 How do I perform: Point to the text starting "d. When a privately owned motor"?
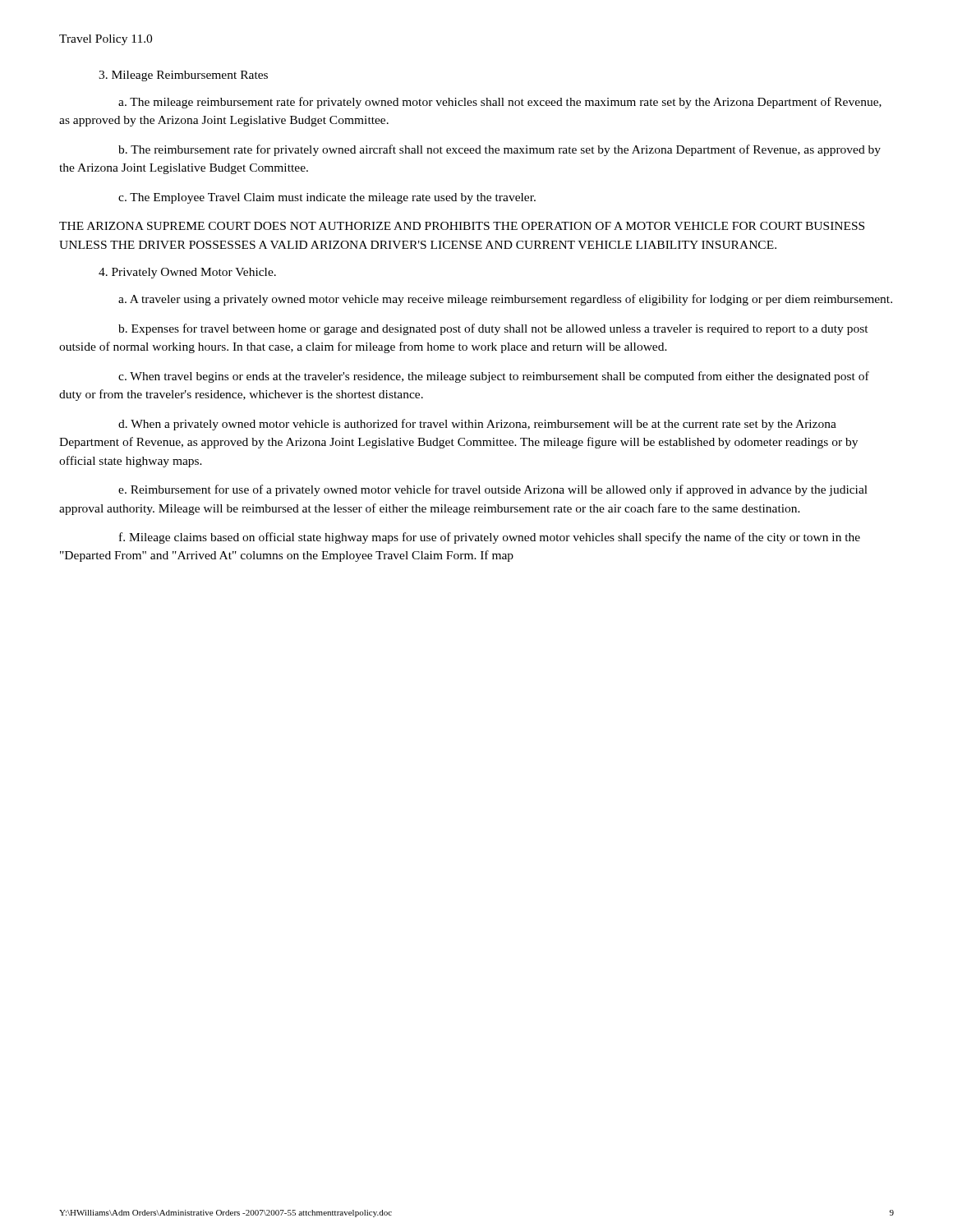click(x=476, y=442)
